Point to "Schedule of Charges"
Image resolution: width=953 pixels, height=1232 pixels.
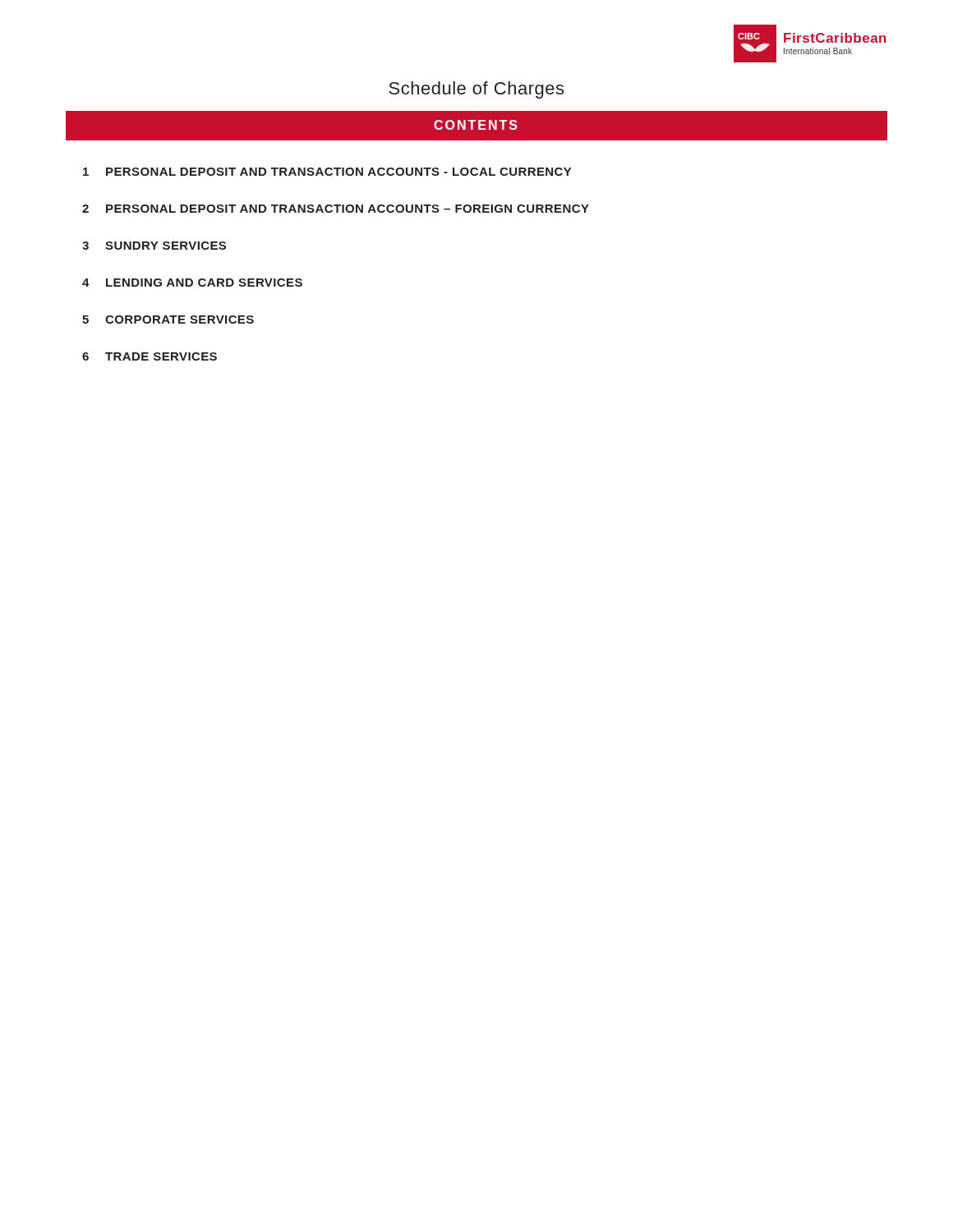(476, 88)
